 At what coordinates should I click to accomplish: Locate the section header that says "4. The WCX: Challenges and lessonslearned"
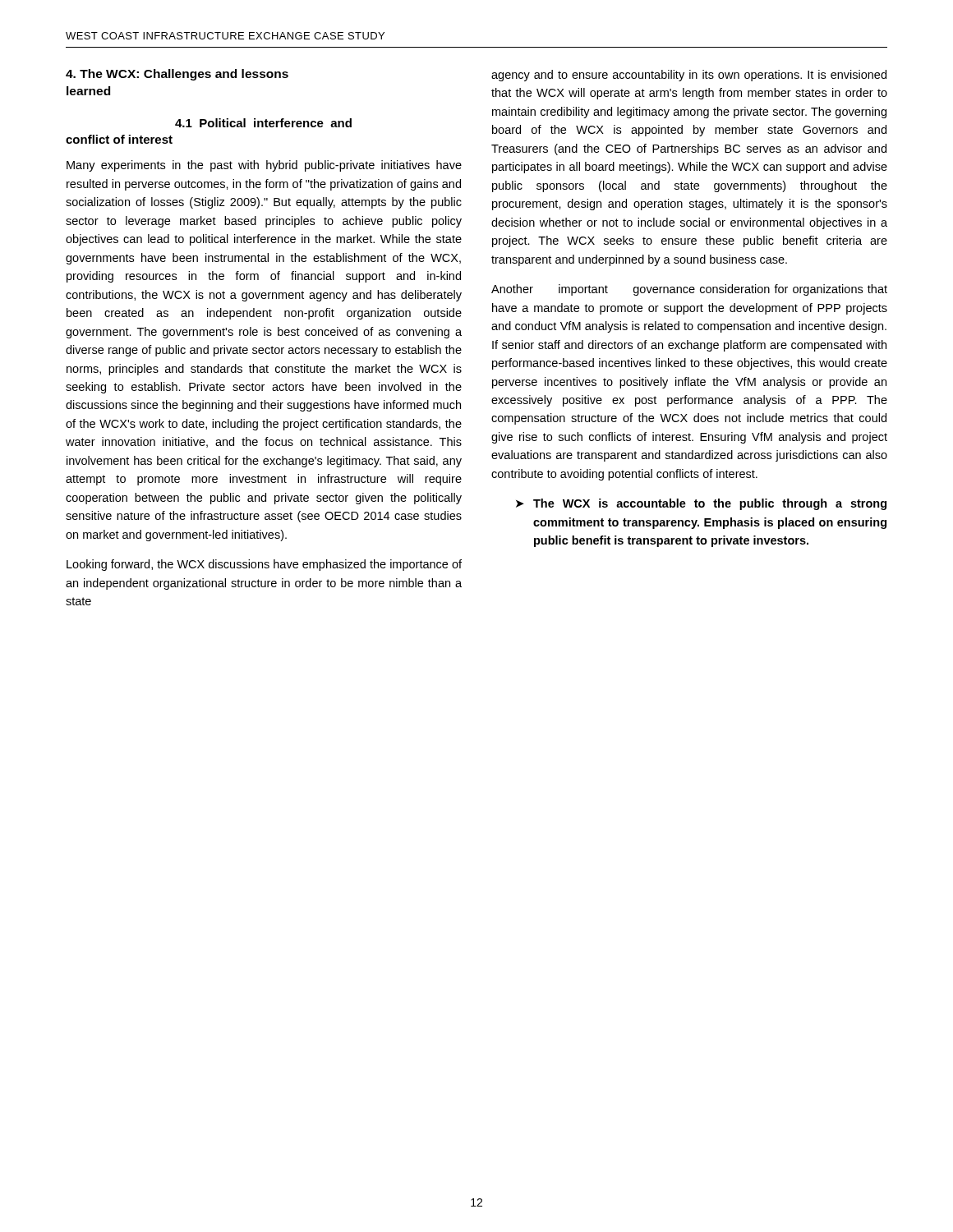177,82
